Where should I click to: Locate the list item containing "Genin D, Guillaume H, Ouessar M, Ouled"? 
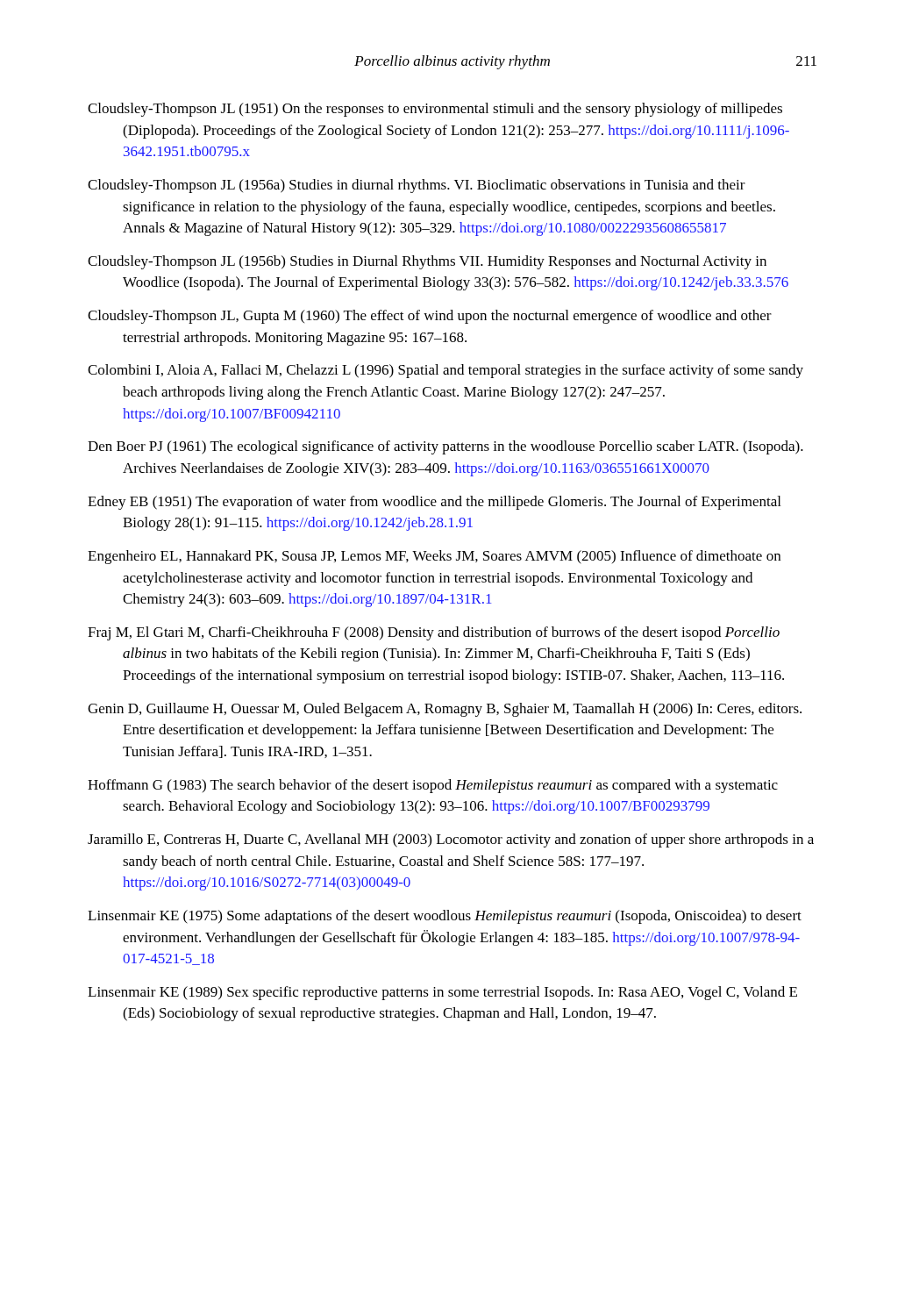click(445, 730)
